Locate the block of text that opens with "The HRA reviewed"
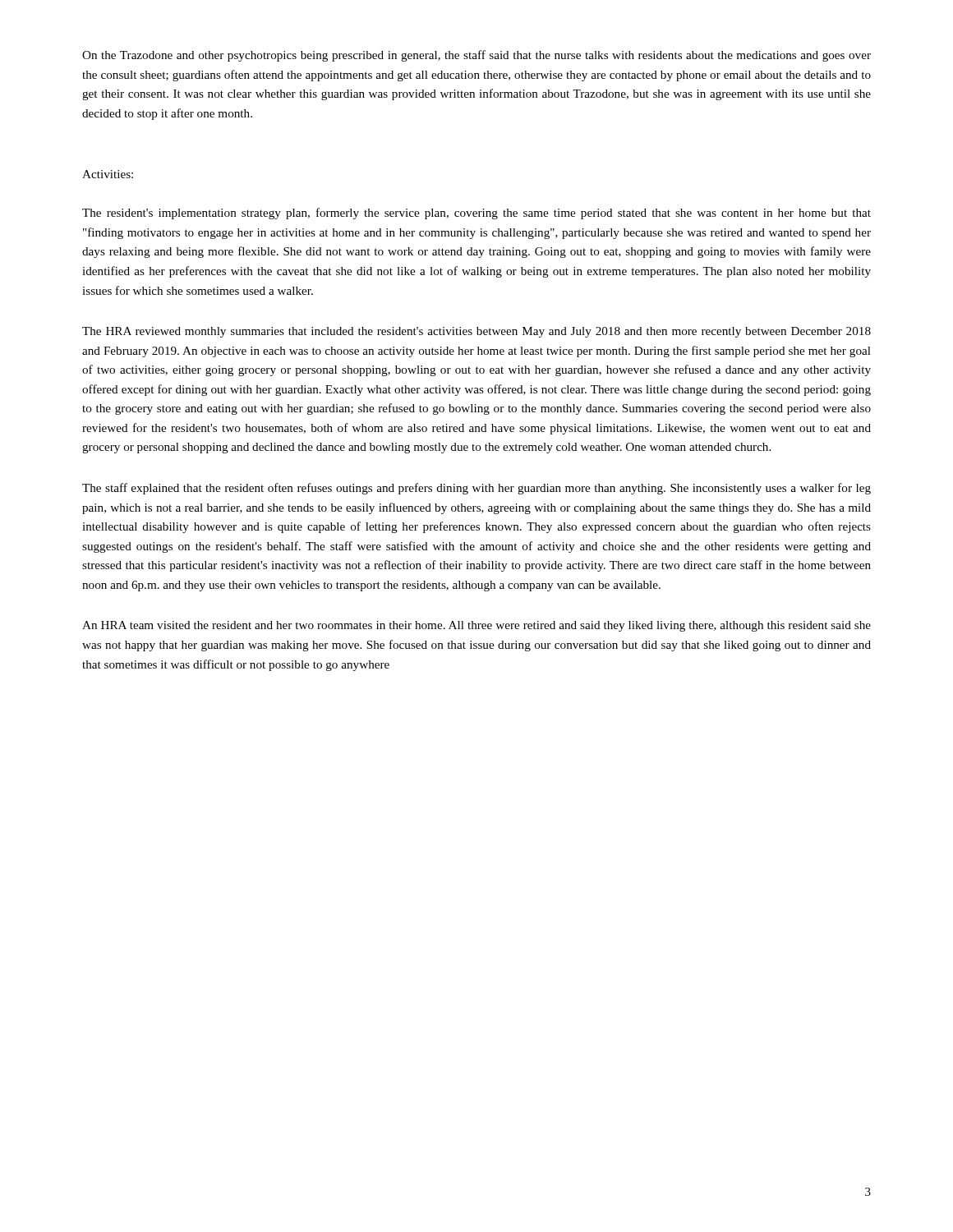This screenshot has height=1232, width=953. coord(476,389)
